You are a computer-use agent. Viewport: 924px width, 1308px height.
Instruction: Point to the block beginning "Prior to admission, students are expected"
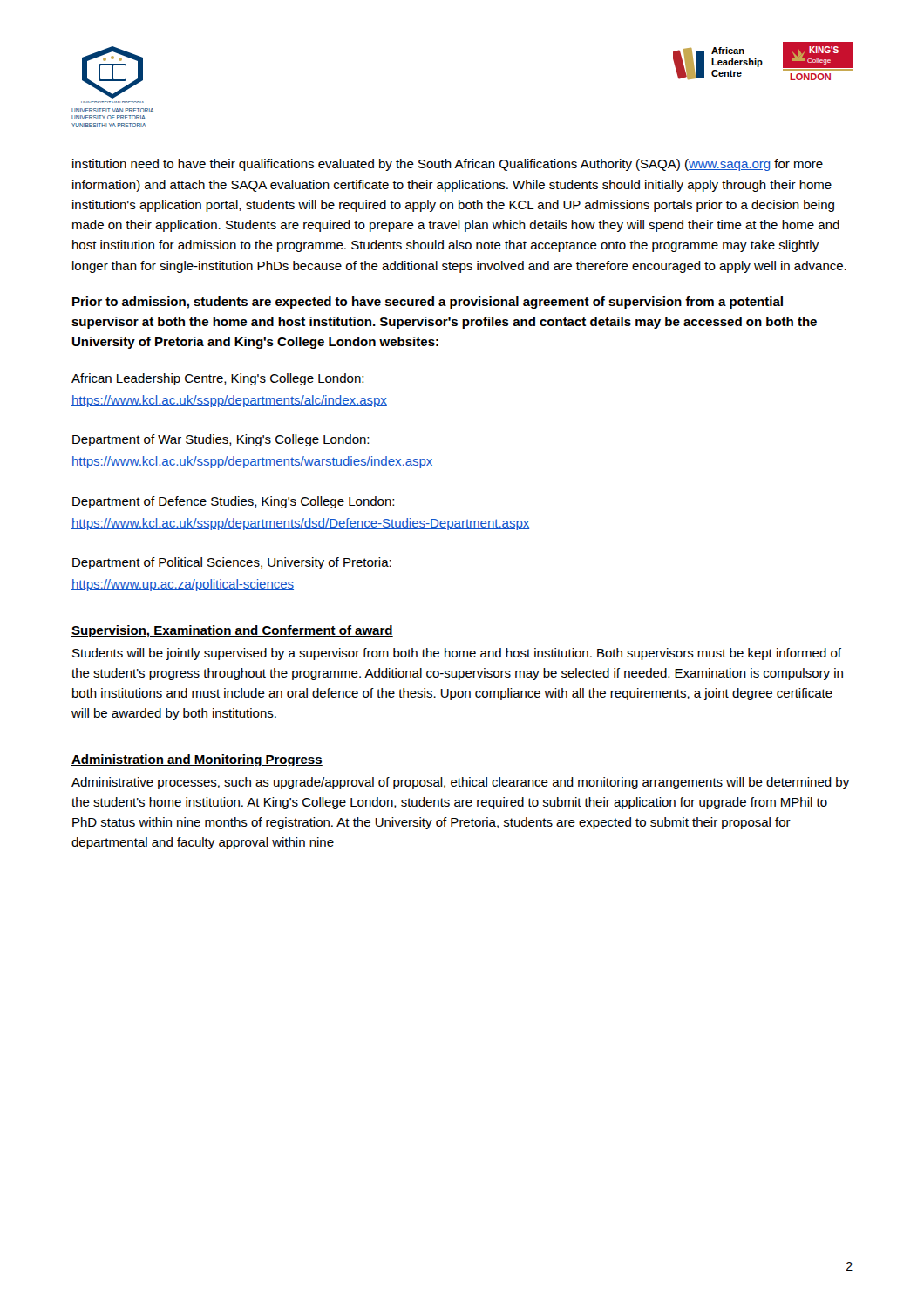pos(444,321)
